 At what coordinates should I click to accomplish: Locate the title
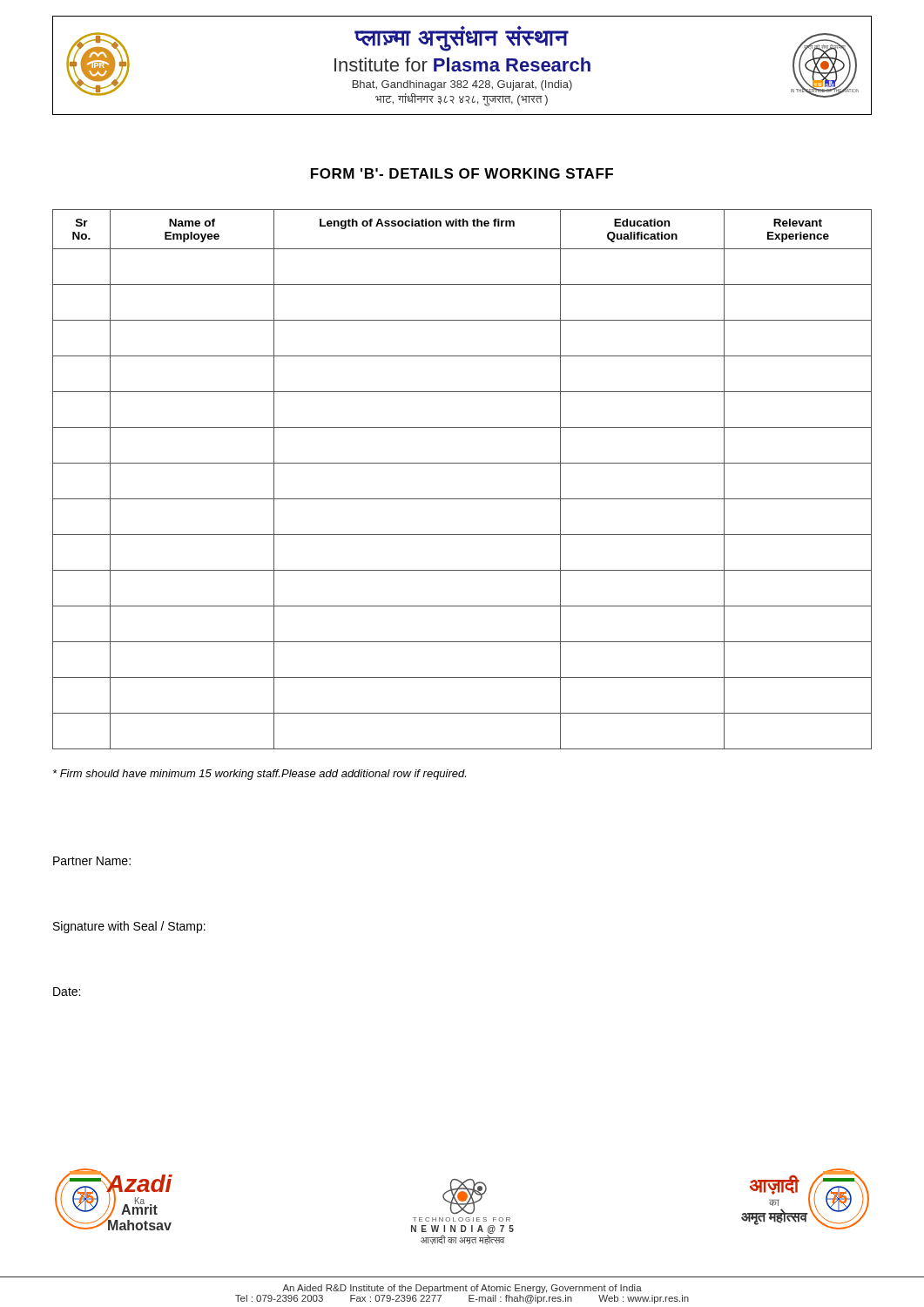[x=462, y=174]
